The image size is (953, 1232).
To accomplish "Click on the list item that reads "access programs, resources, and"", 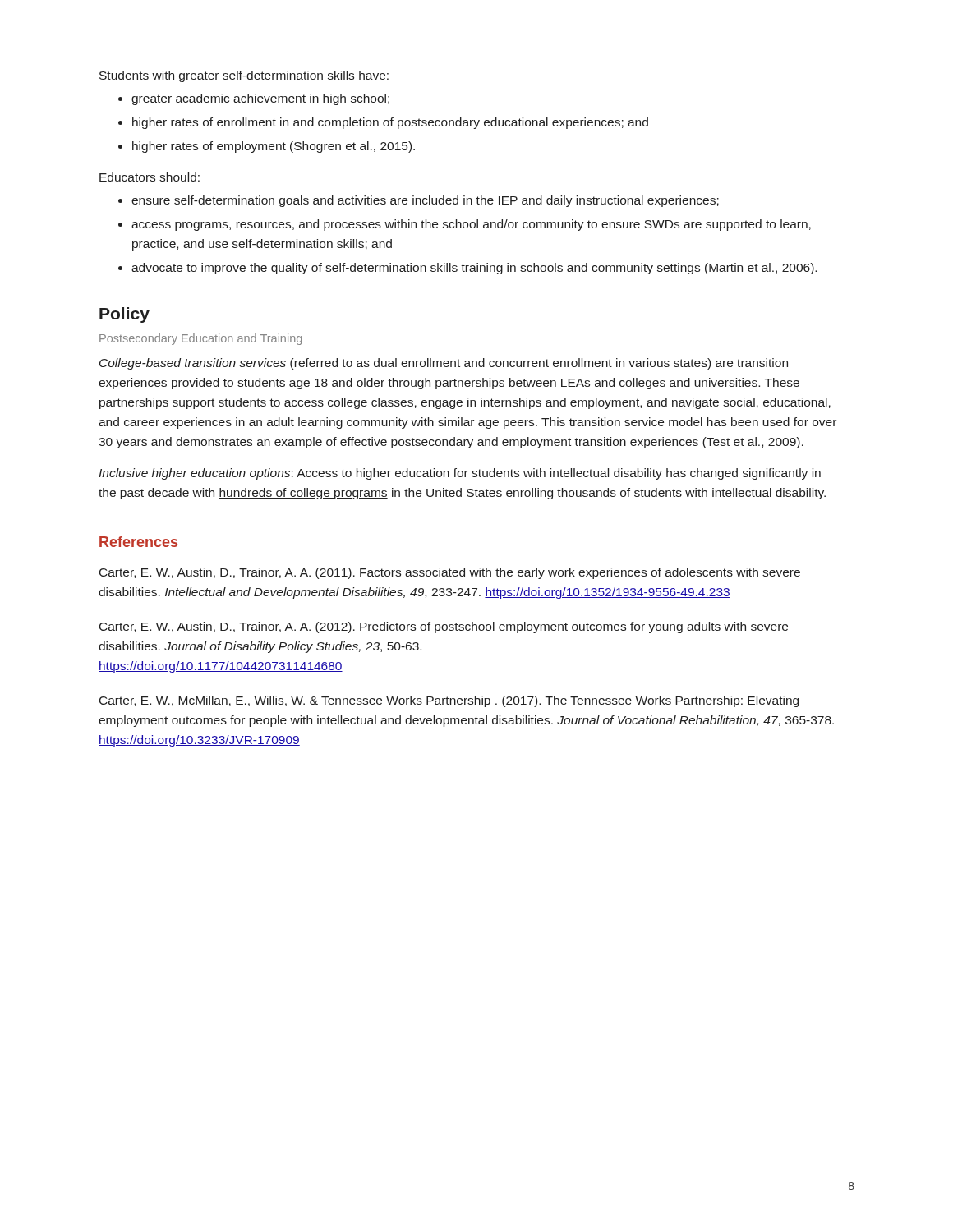I will tap(485, 234).
